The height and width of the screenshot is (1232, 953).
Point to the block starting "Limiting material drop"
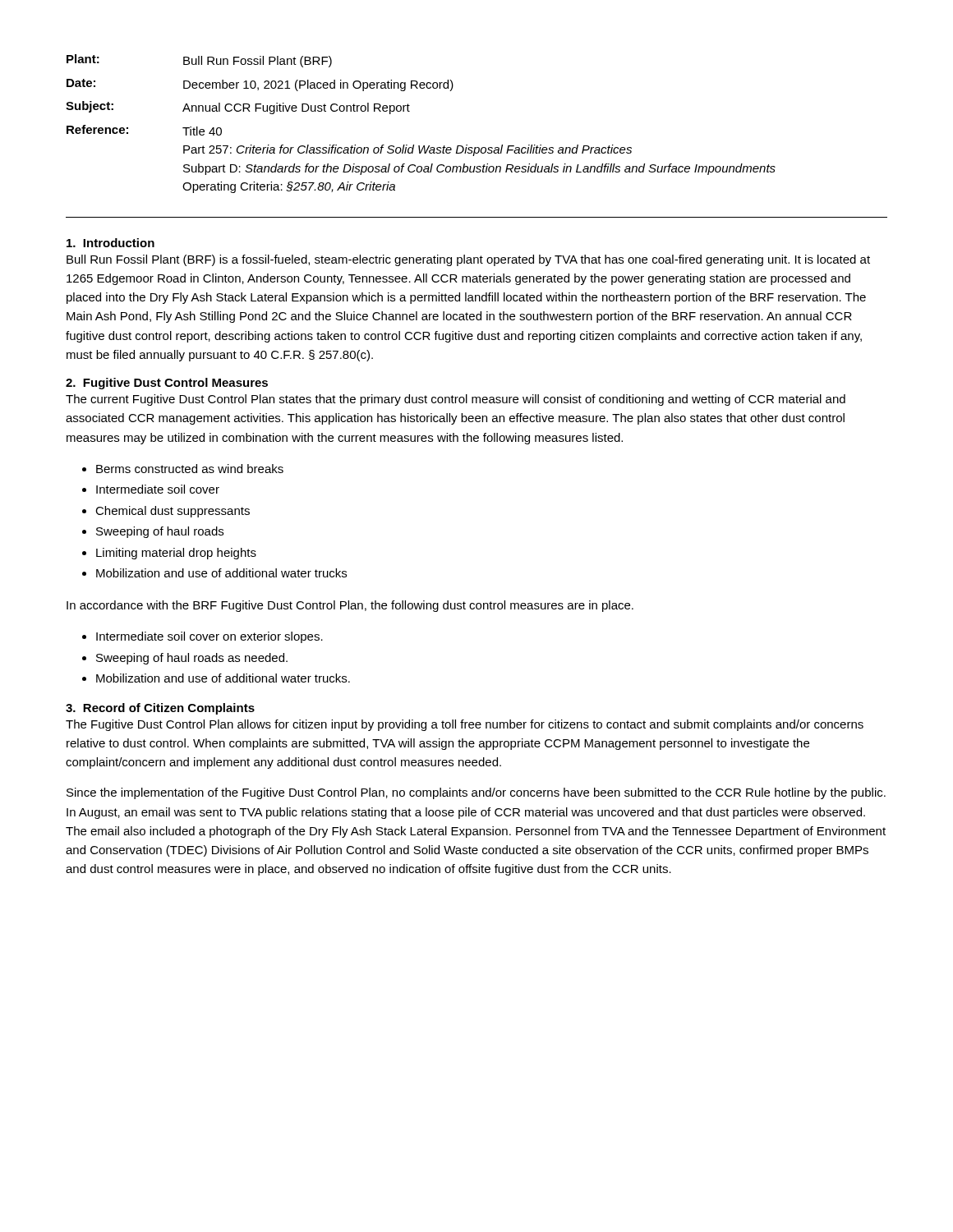click(x=169, y=554)
